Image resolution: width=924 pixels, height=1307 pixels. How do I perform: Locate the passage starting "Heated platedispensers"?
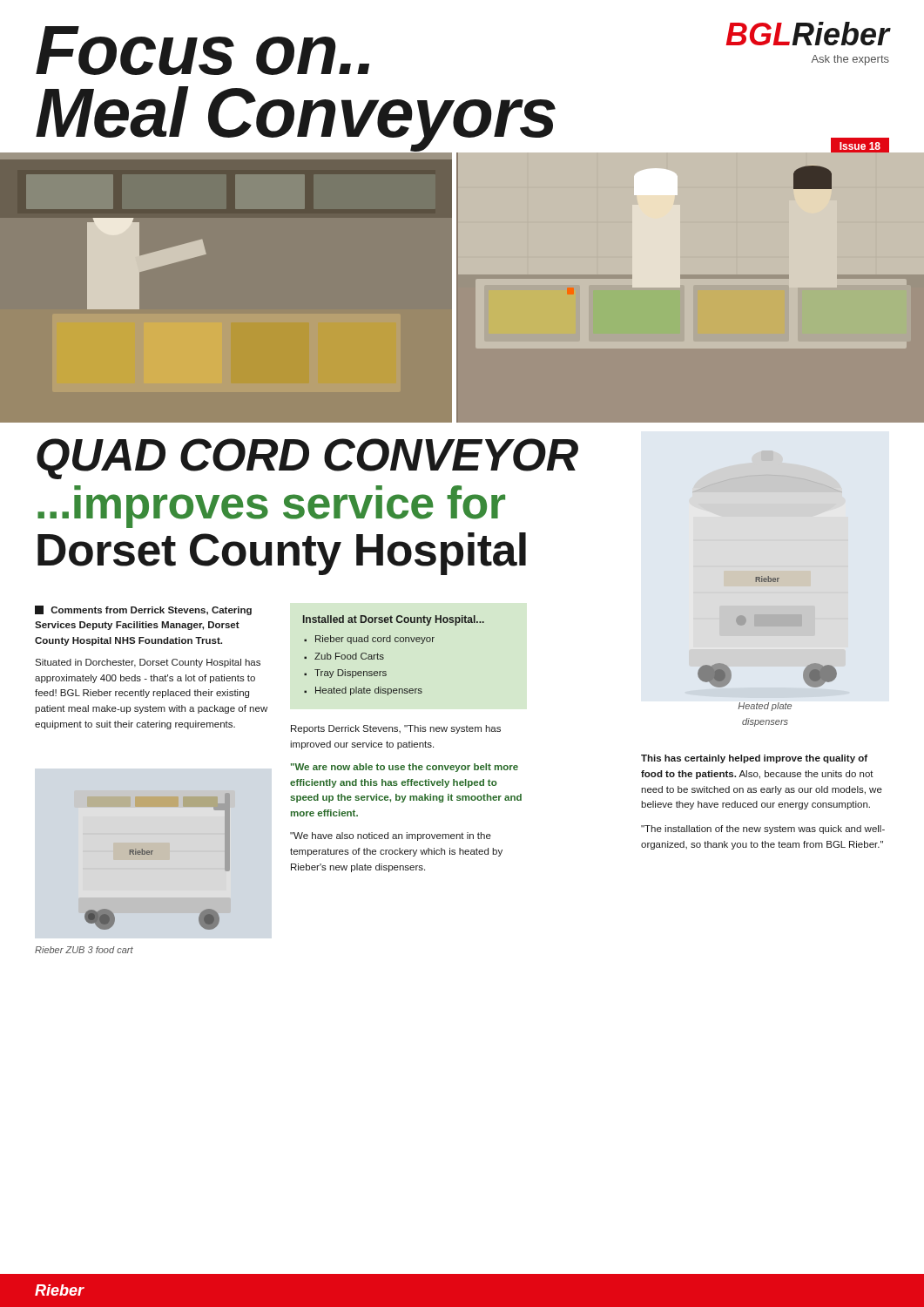765,714
